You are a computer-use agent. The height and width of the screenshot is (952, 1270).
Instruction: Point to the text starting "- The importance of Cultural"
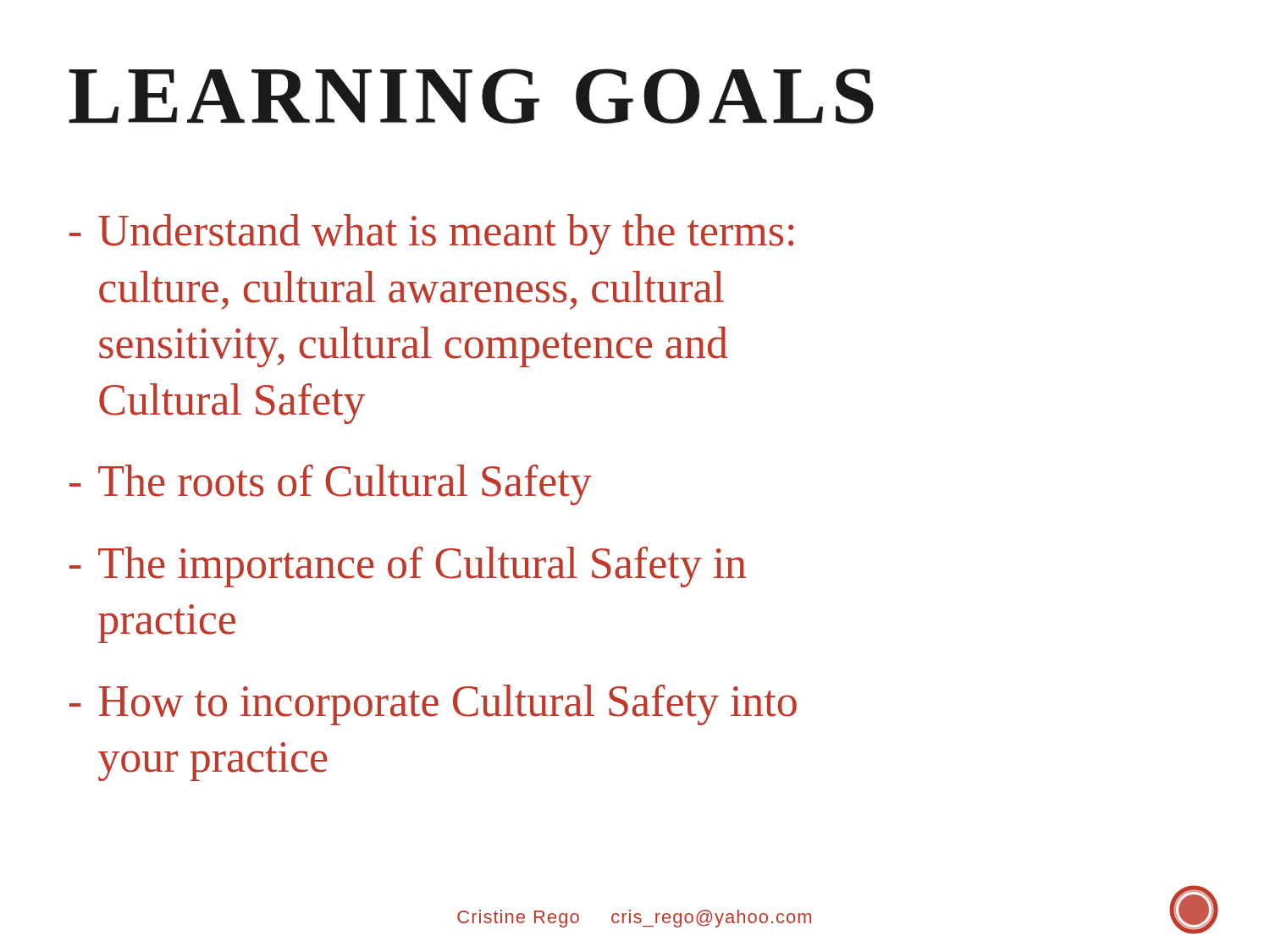click(x=407, y=592)
